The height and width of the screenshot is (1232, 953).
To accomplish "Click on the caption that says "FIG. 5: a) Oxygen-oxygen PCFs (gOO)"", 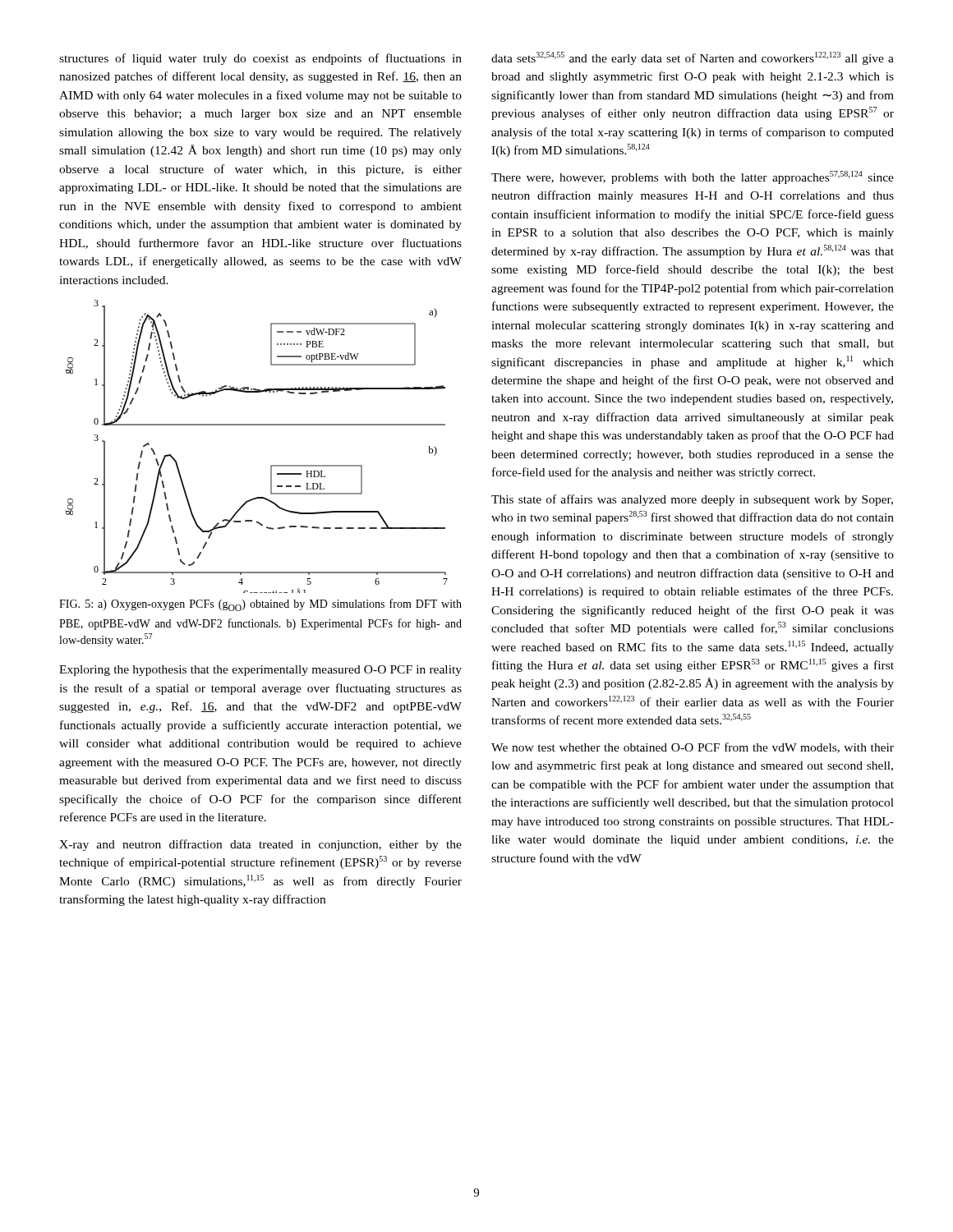I will tap(260, 622).
